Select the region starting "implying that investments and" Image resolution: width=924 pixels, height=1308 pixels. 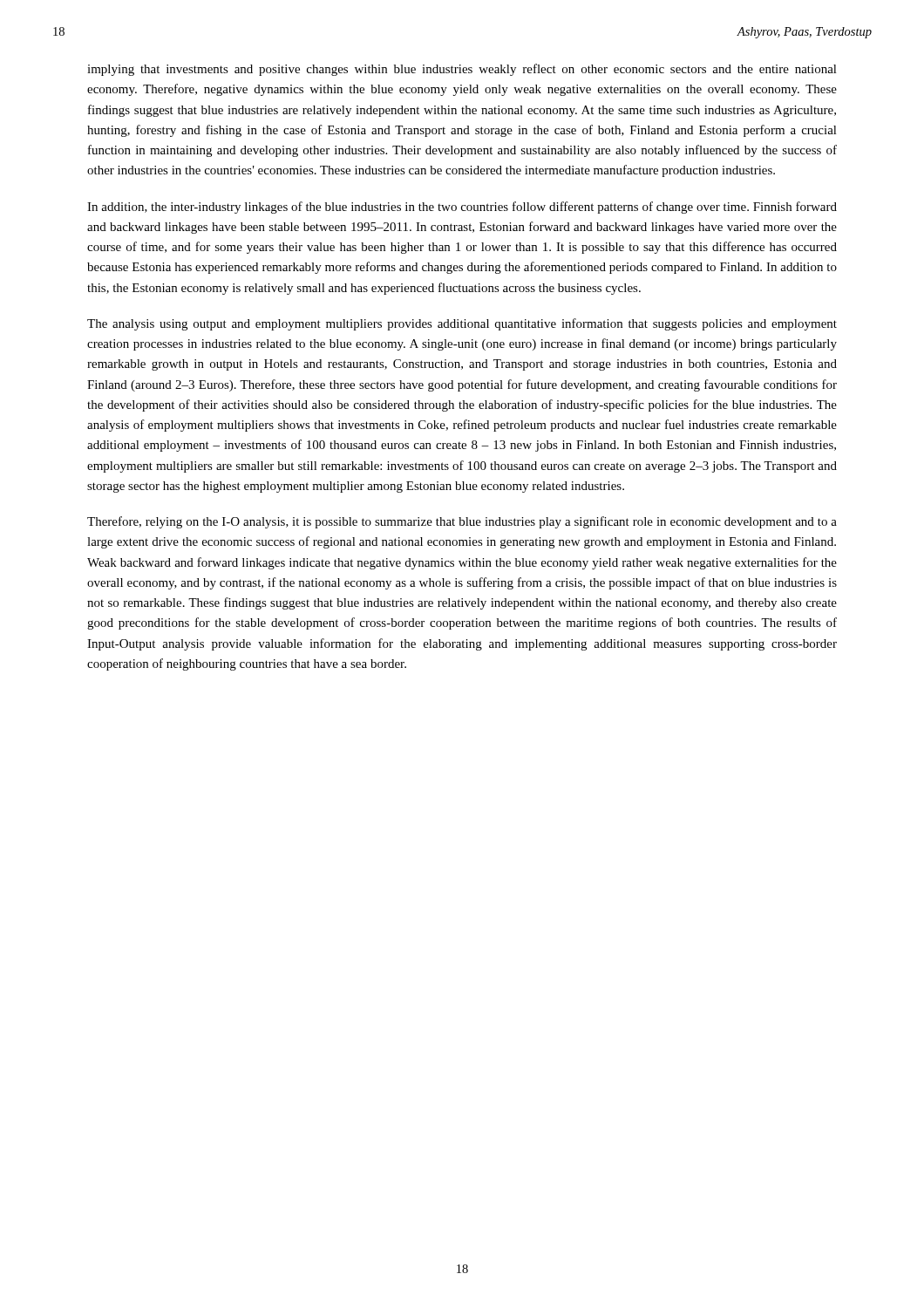coord(462,120)
